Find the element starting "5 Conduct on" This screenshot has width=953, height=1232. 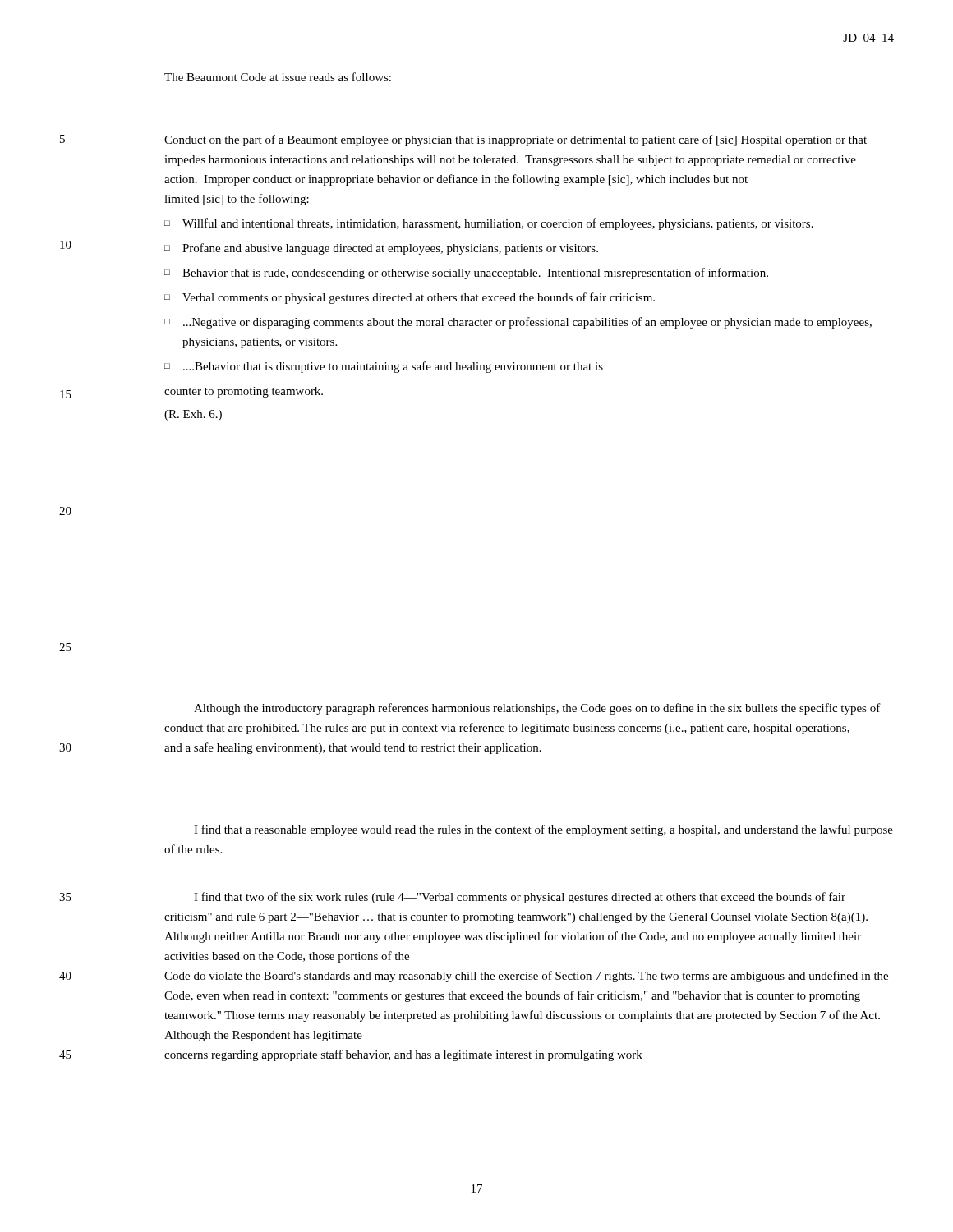pyautogui.click(x=476, y=277)
